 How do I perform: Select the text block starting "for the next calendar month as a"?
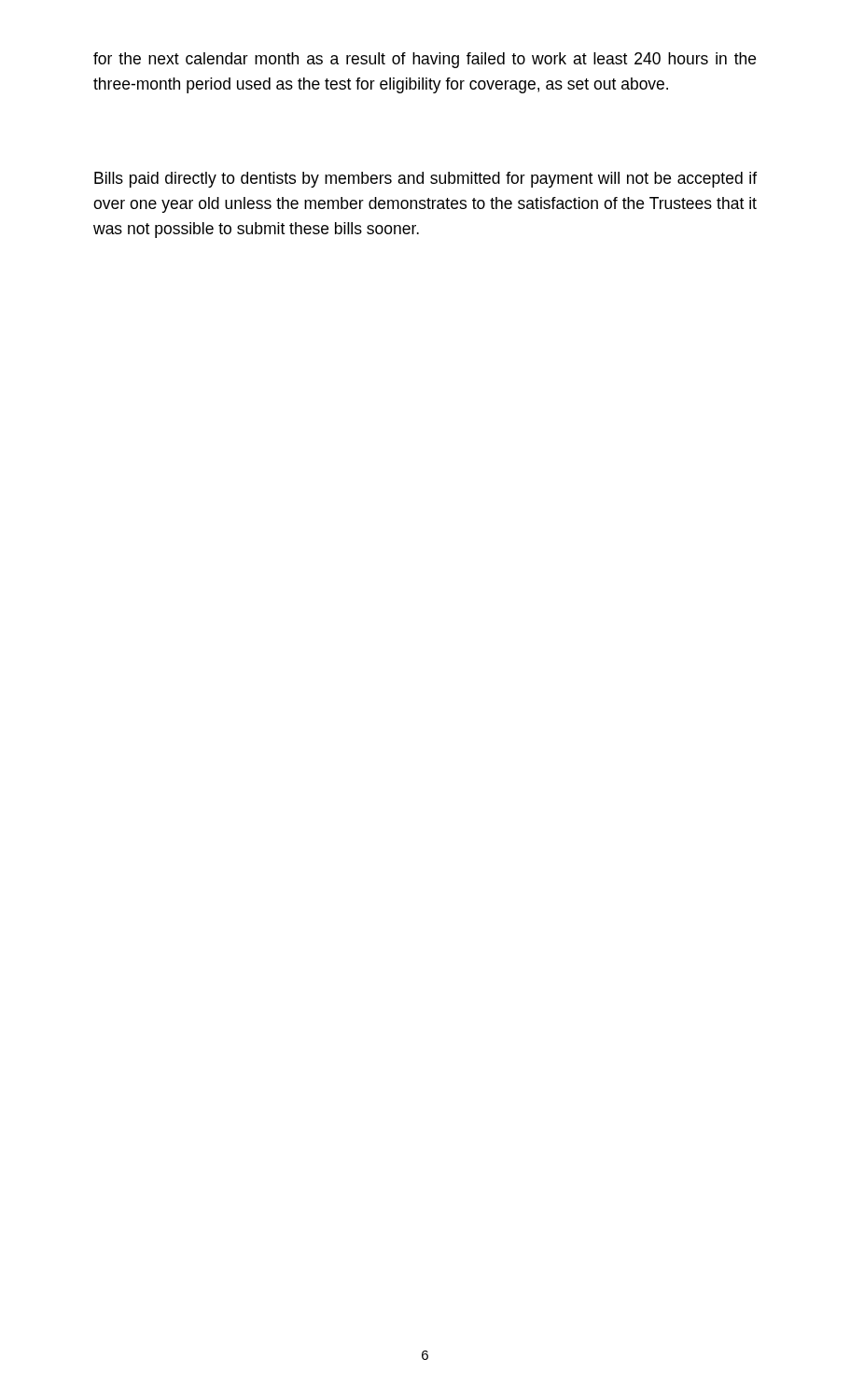425,71
